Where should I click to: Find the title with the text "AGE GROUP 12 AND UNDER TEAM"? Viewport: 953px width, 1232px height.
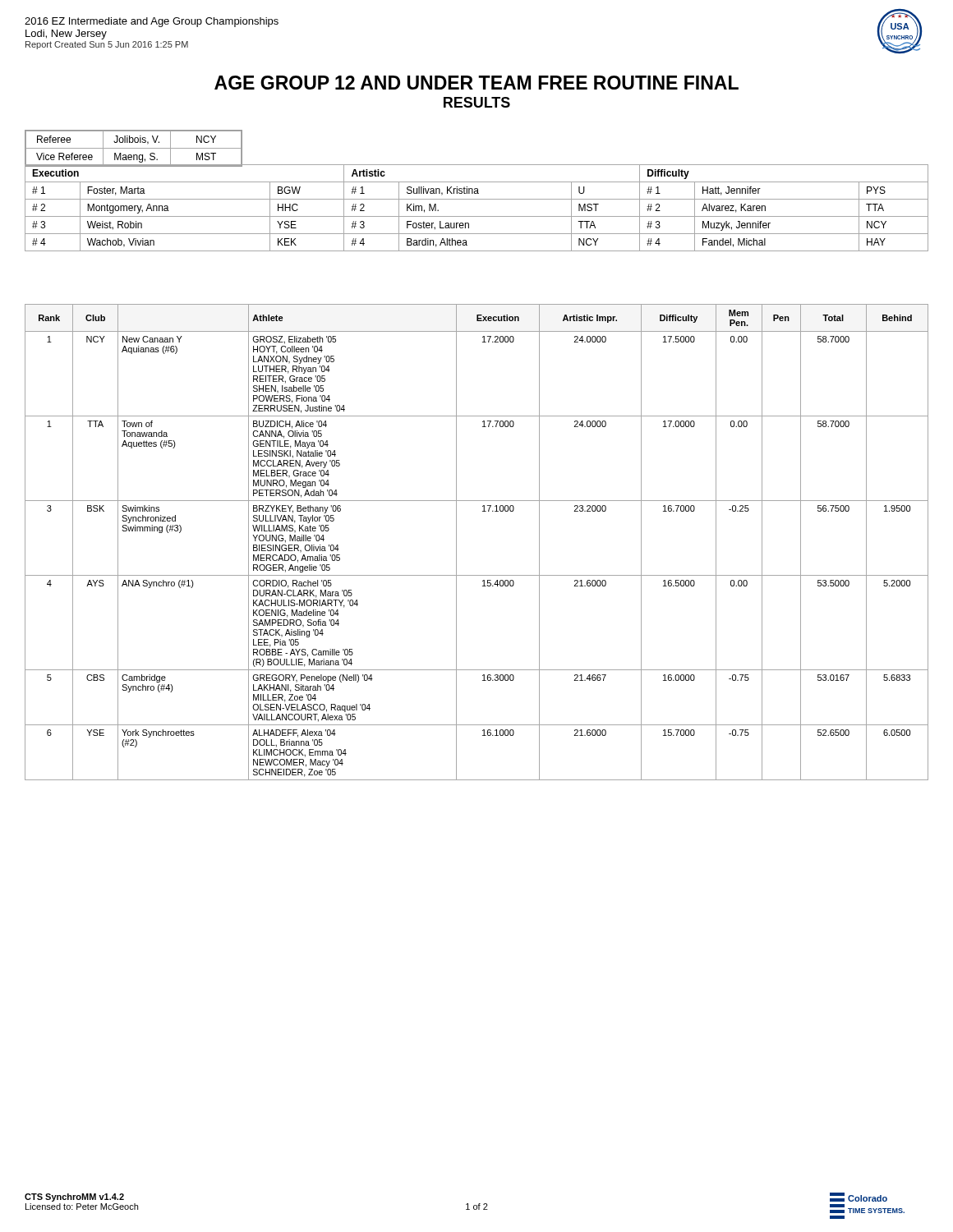(476, 92)
